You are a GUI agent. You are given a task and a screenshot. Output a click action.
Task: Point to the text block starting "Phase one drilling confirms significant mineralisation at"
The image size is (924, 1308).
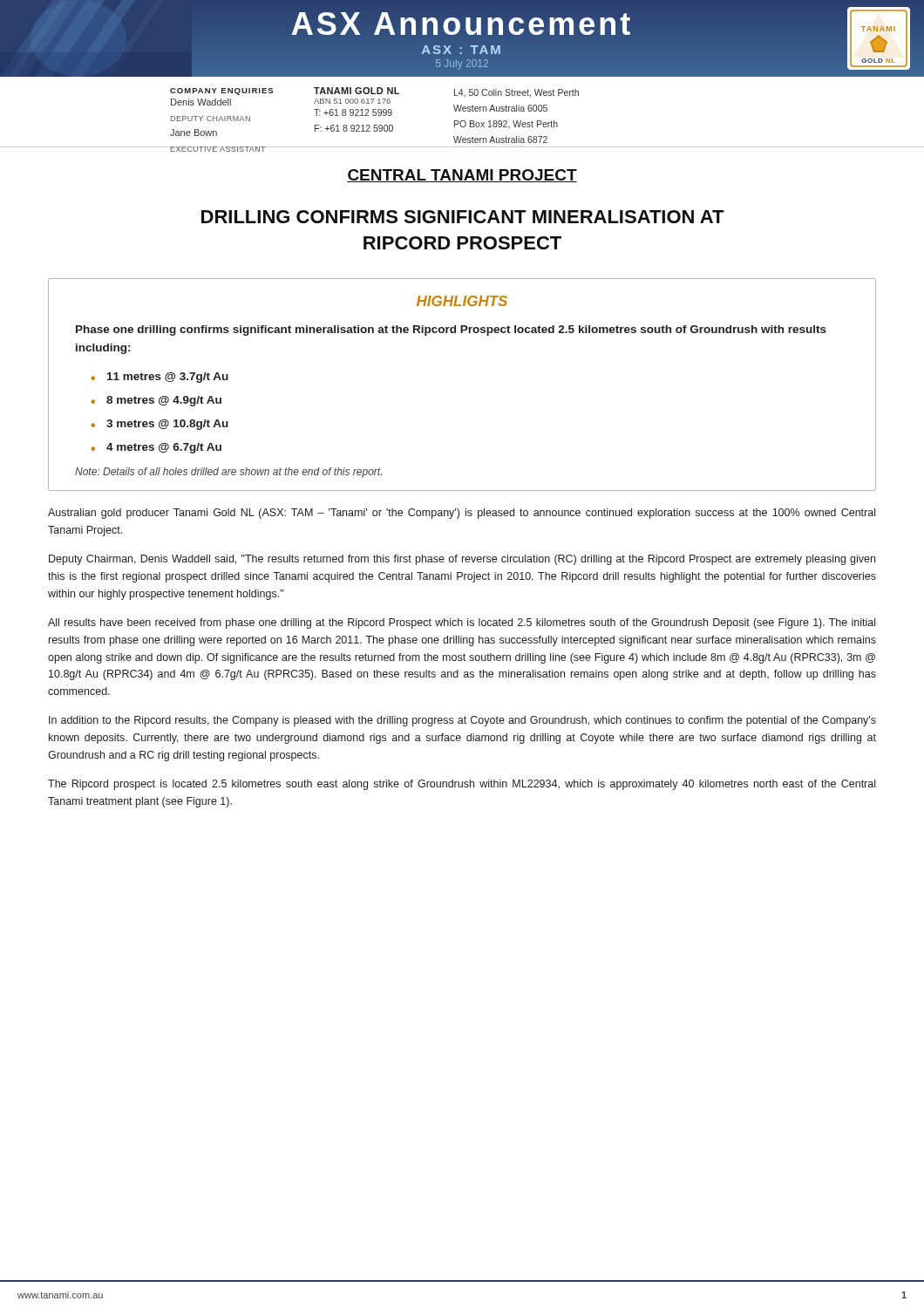pyautogui.click(x=451, y=339)
